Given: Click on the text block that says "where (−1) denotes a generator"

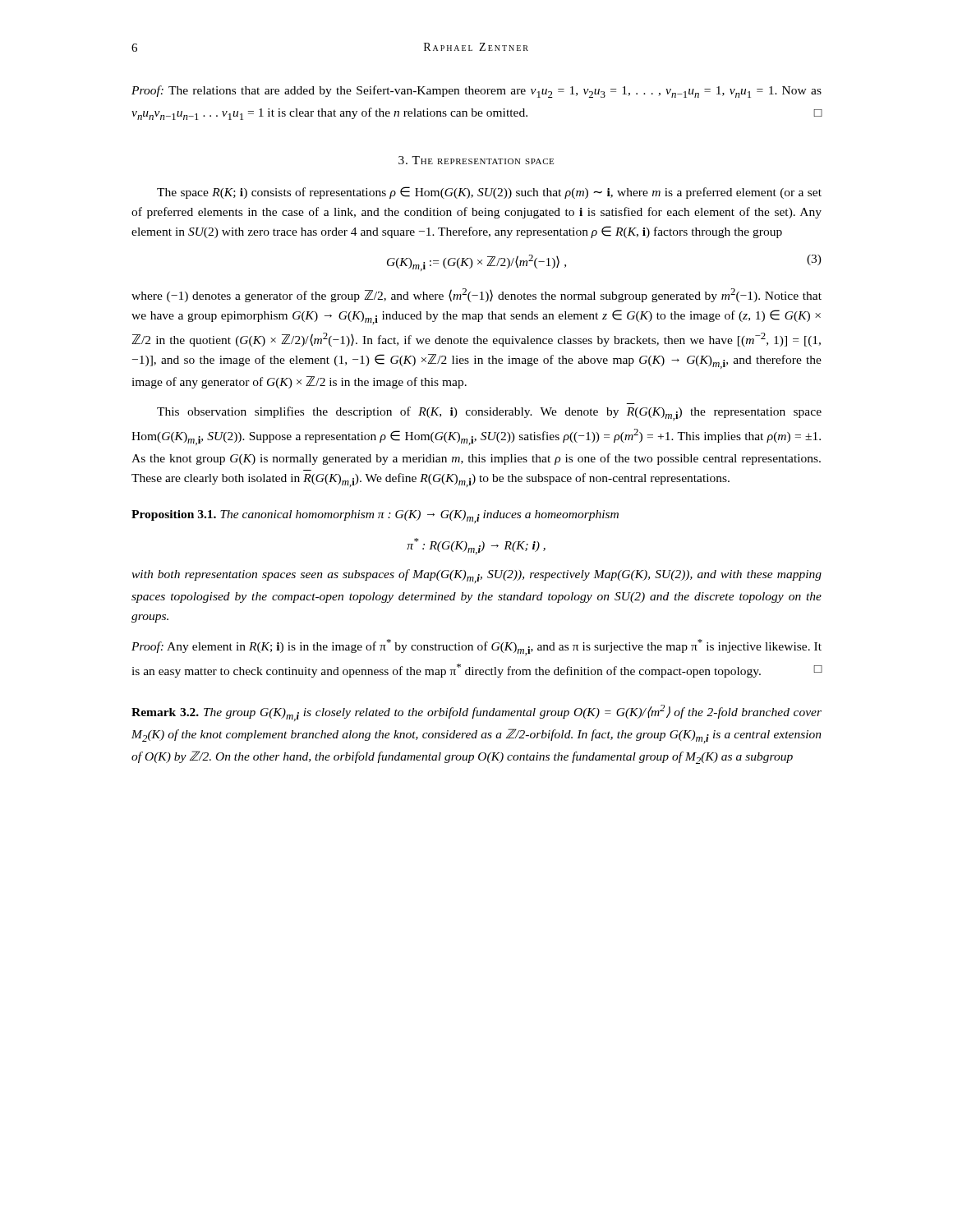Looking at the screenshot, I should [x=476, y=337].
